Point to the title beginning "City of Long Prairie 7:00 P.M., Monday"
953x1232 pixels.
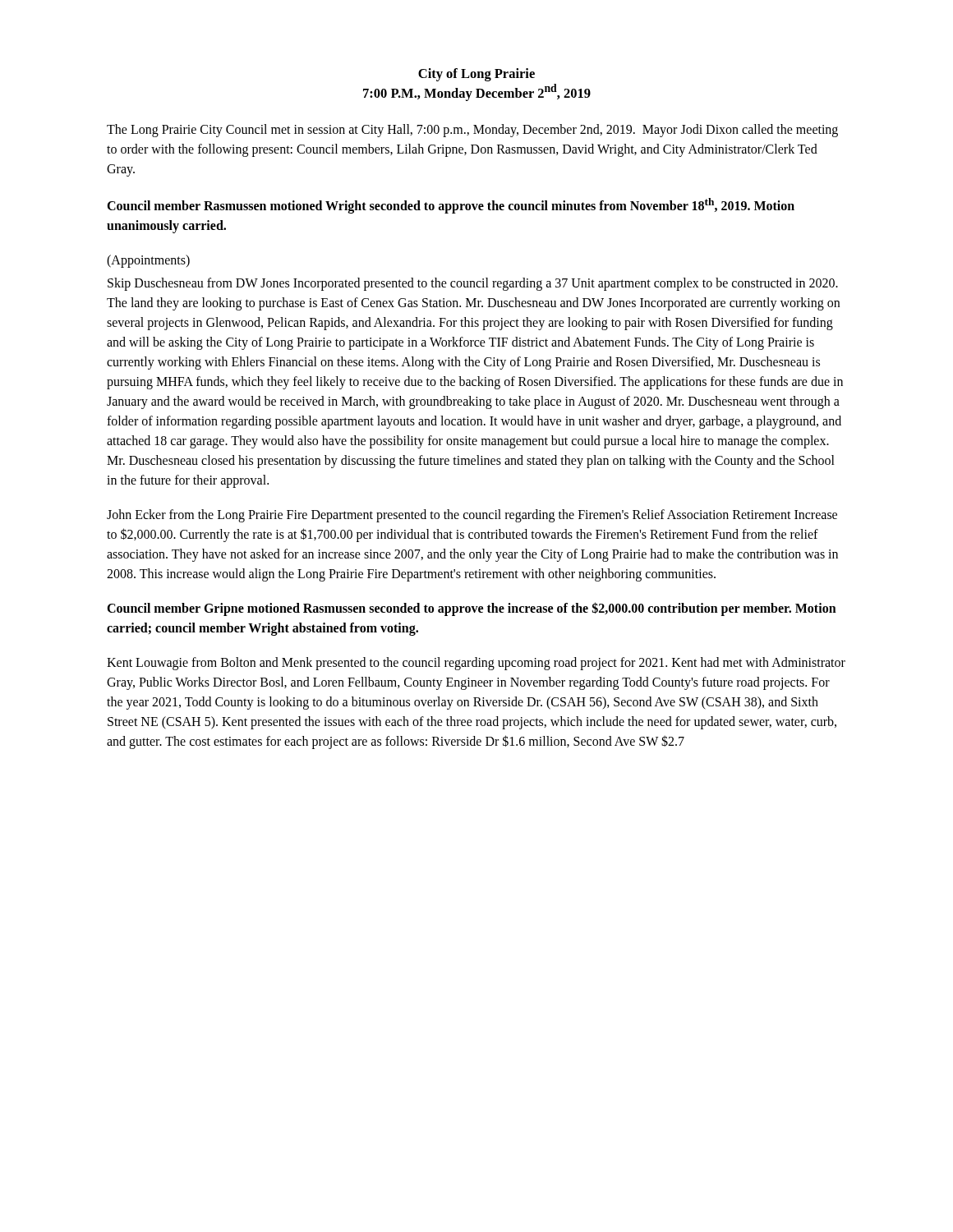coord(476,84)
